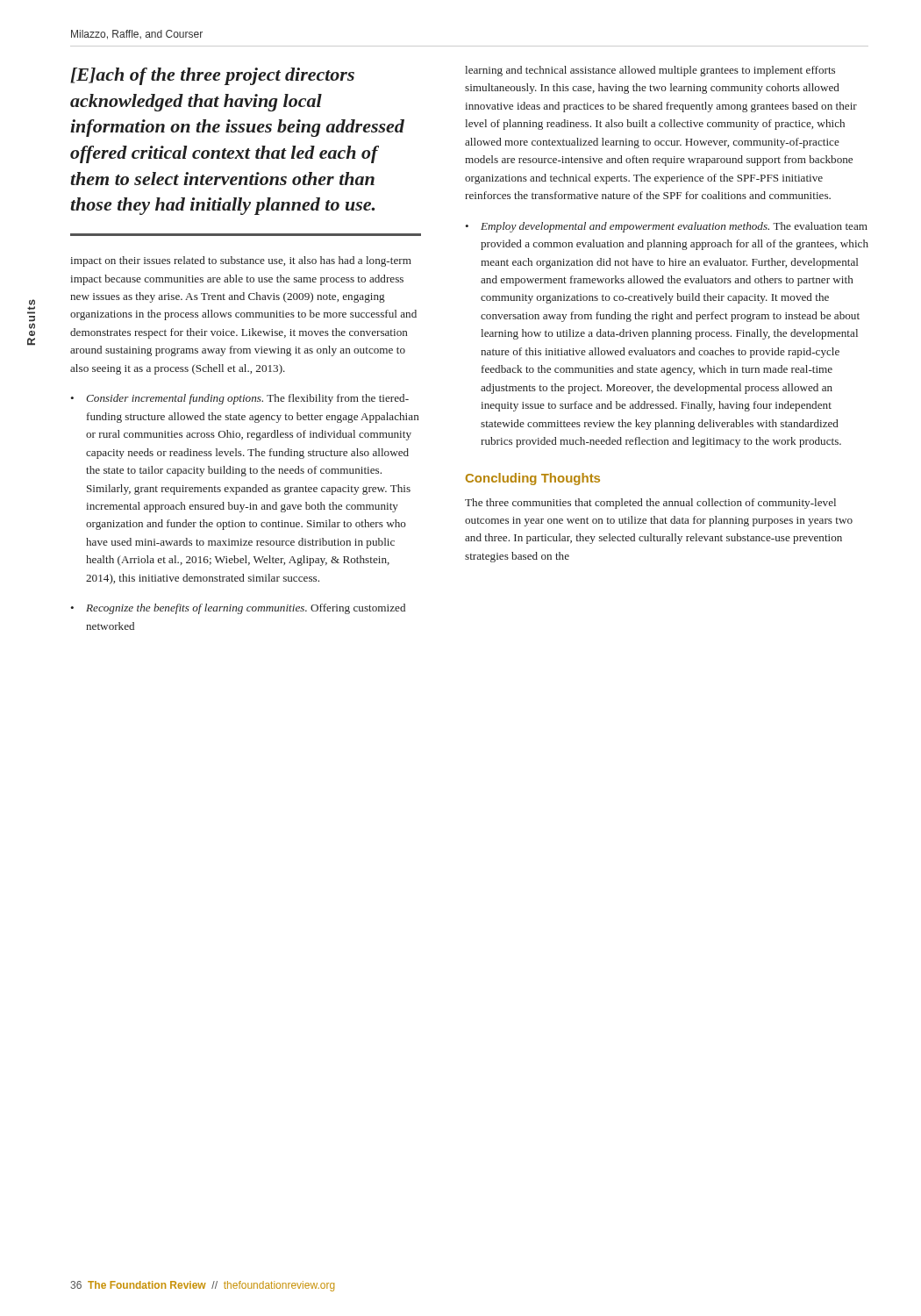Select the text block with the text "learning and technical assistance allowed multiple grantees"
921x1316 pixels.
[661, 133]
